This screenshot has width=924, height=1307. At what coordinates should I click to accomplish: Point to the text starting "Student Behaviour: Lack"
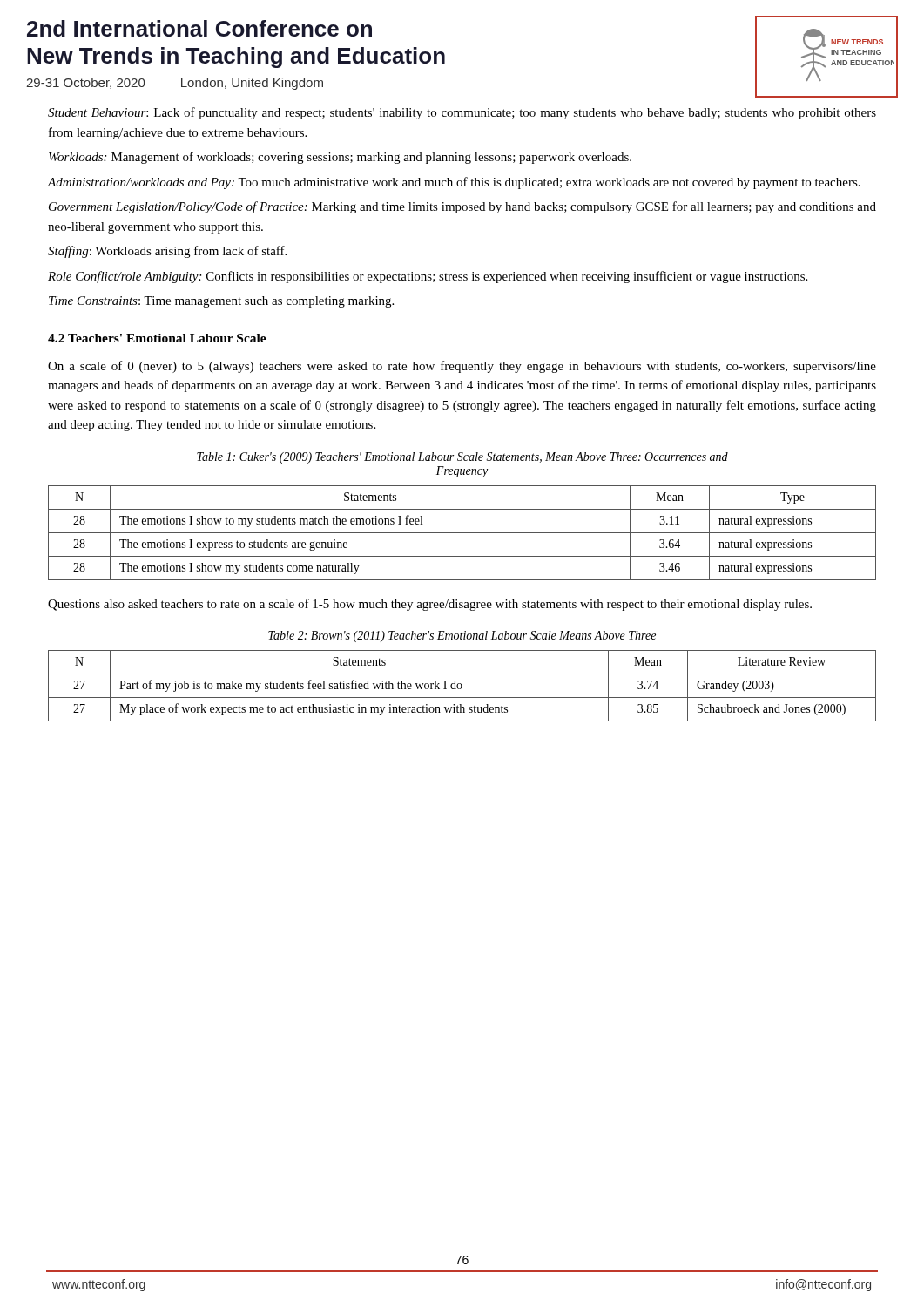(462, 122)
